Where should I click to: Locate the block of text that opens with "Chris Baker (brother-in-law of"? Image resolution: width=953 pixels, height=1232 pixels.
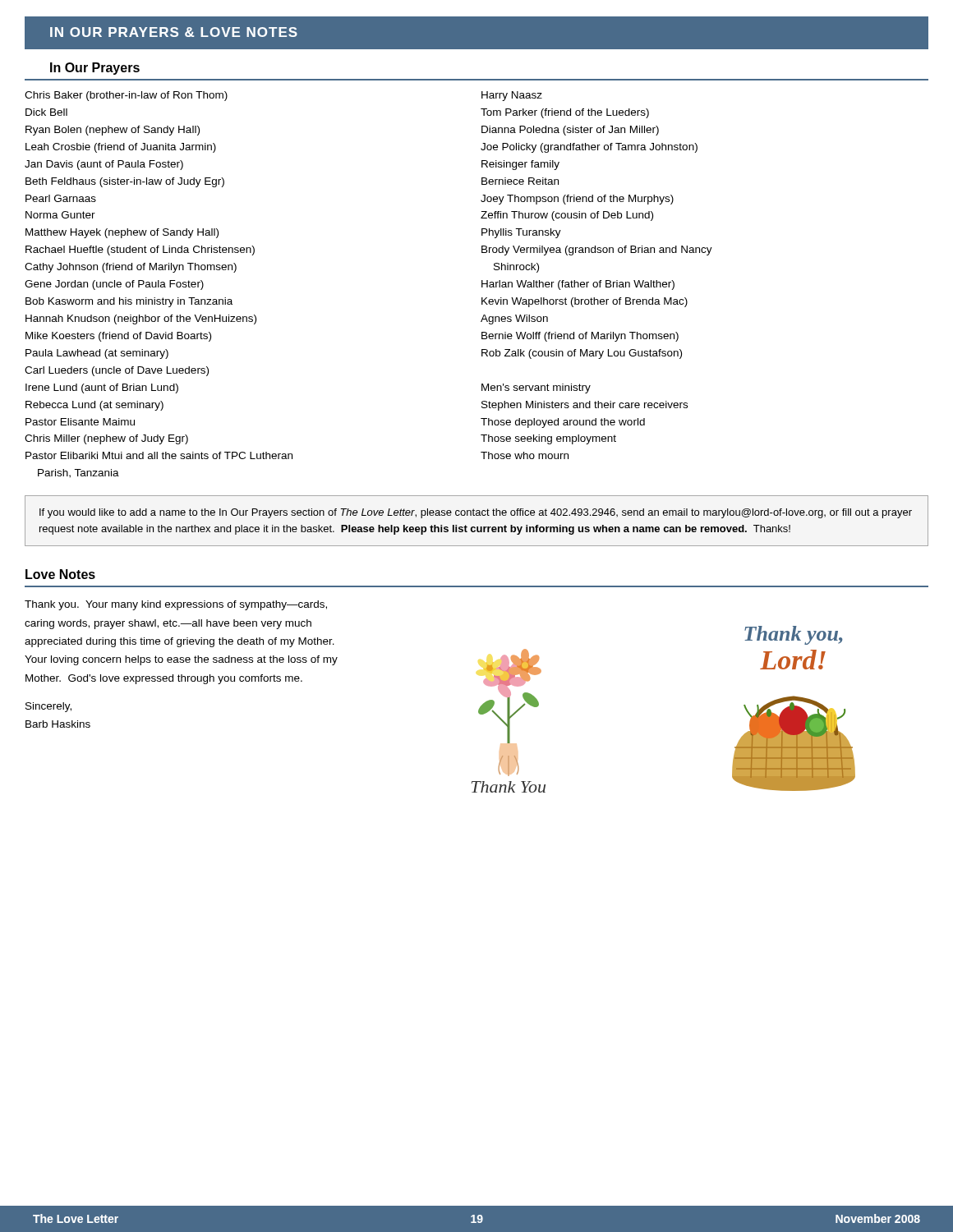(126, 95)
